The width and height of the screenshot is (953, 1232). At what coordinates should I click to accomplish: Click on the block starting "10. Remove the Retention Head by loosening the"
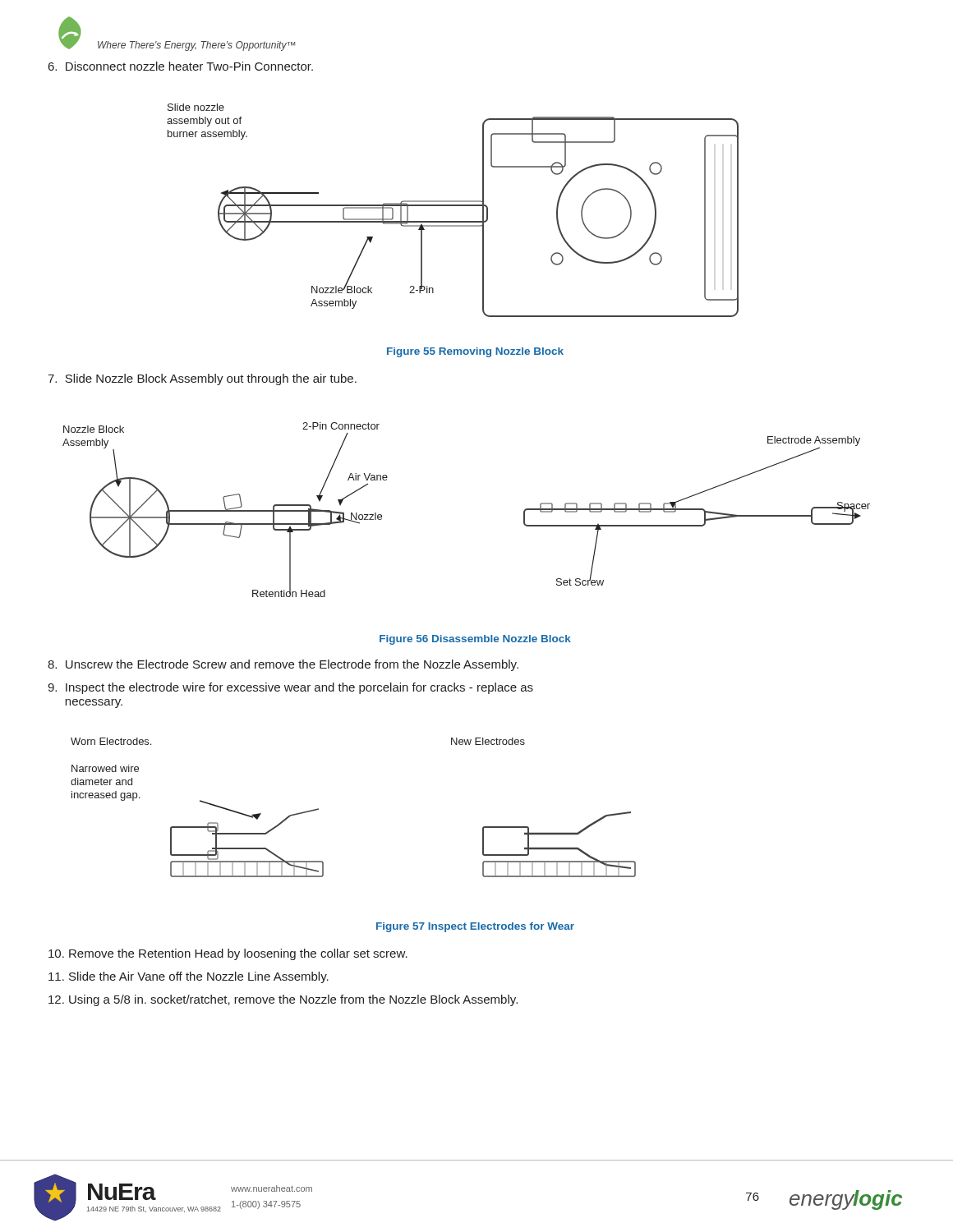pyautogui.click(x=228, y=953)
